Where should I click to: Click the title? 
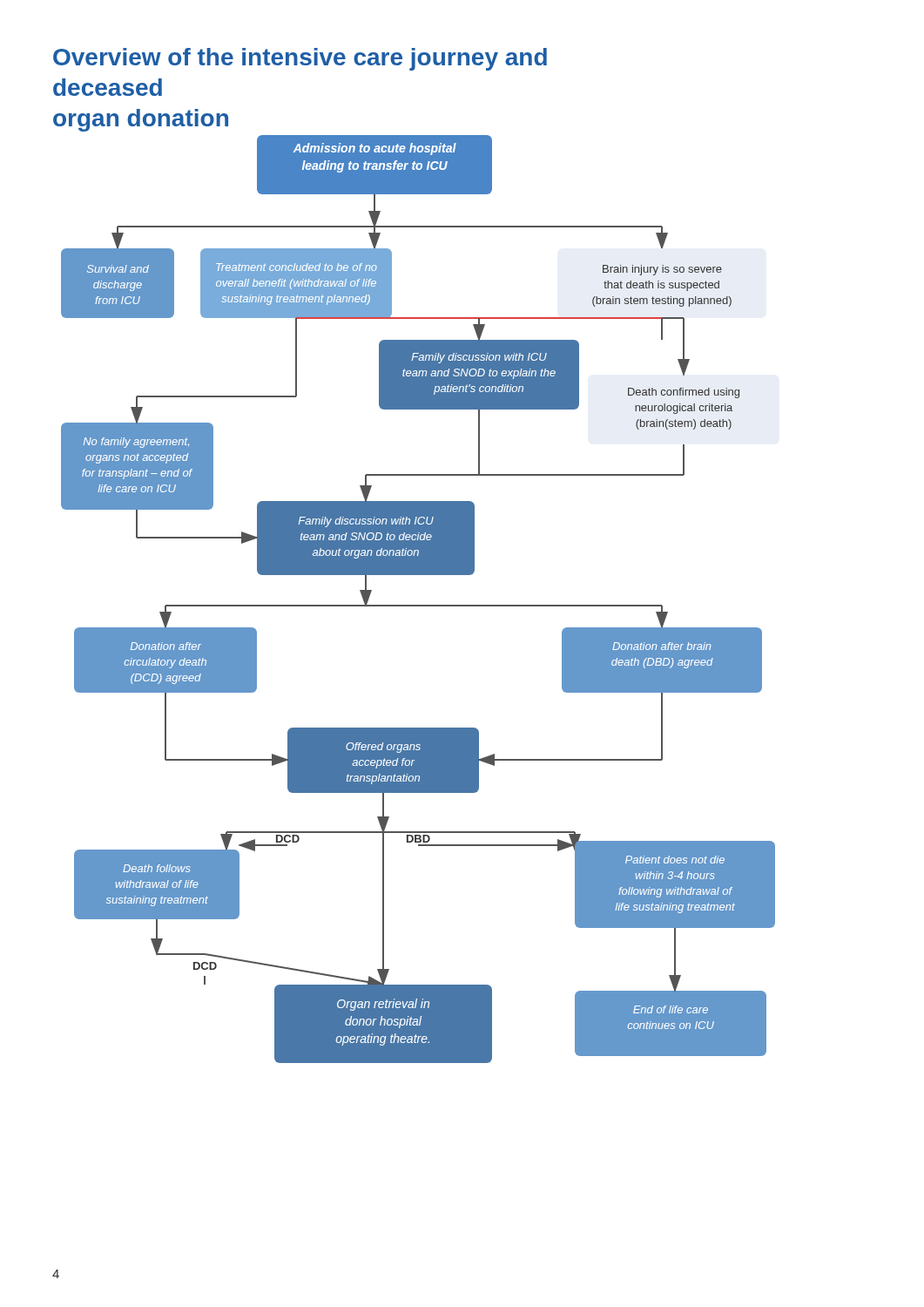click(357, 88)
